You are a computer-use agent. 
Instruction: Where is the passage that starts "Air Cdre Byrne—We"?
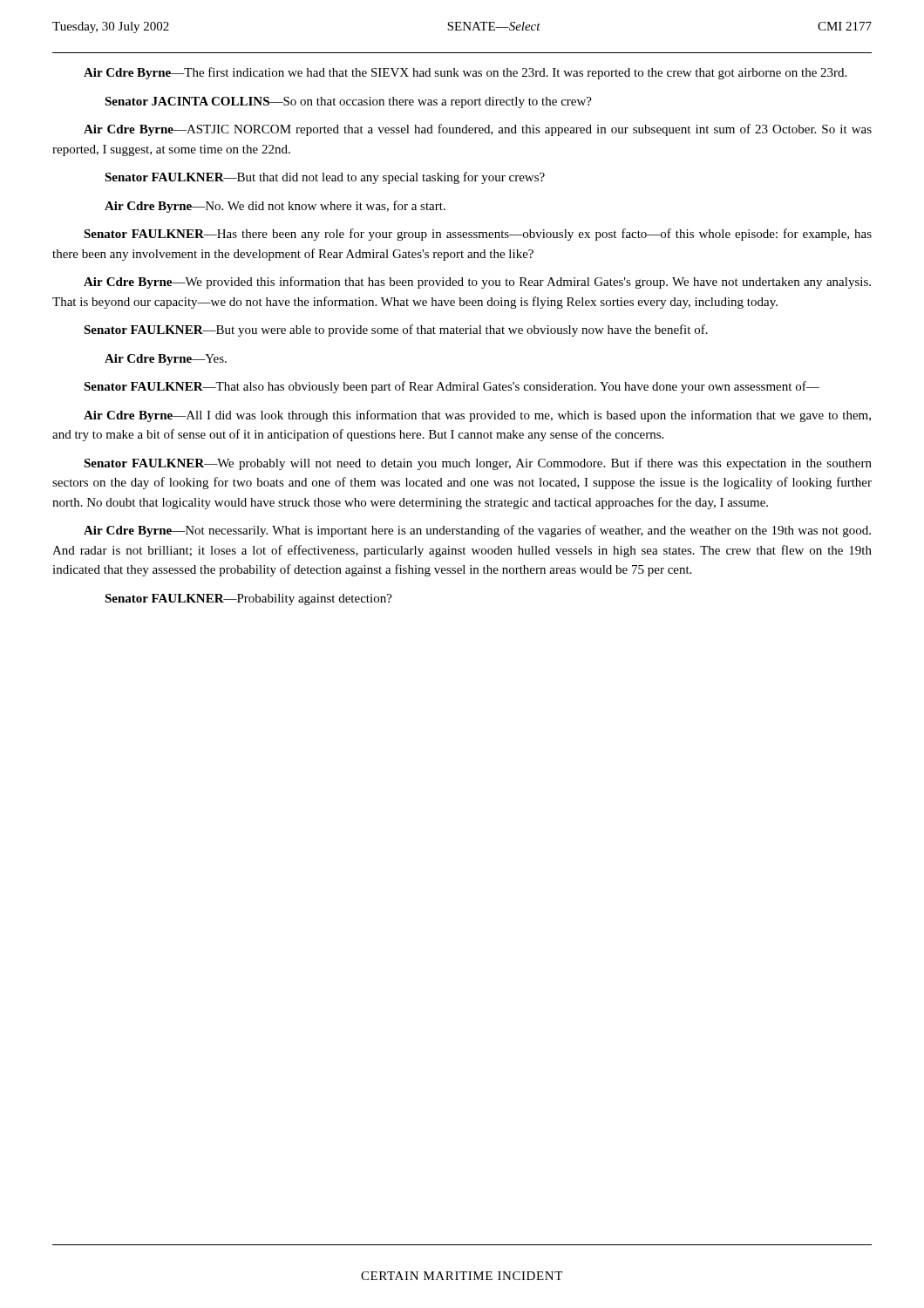(x=462, y=292)
